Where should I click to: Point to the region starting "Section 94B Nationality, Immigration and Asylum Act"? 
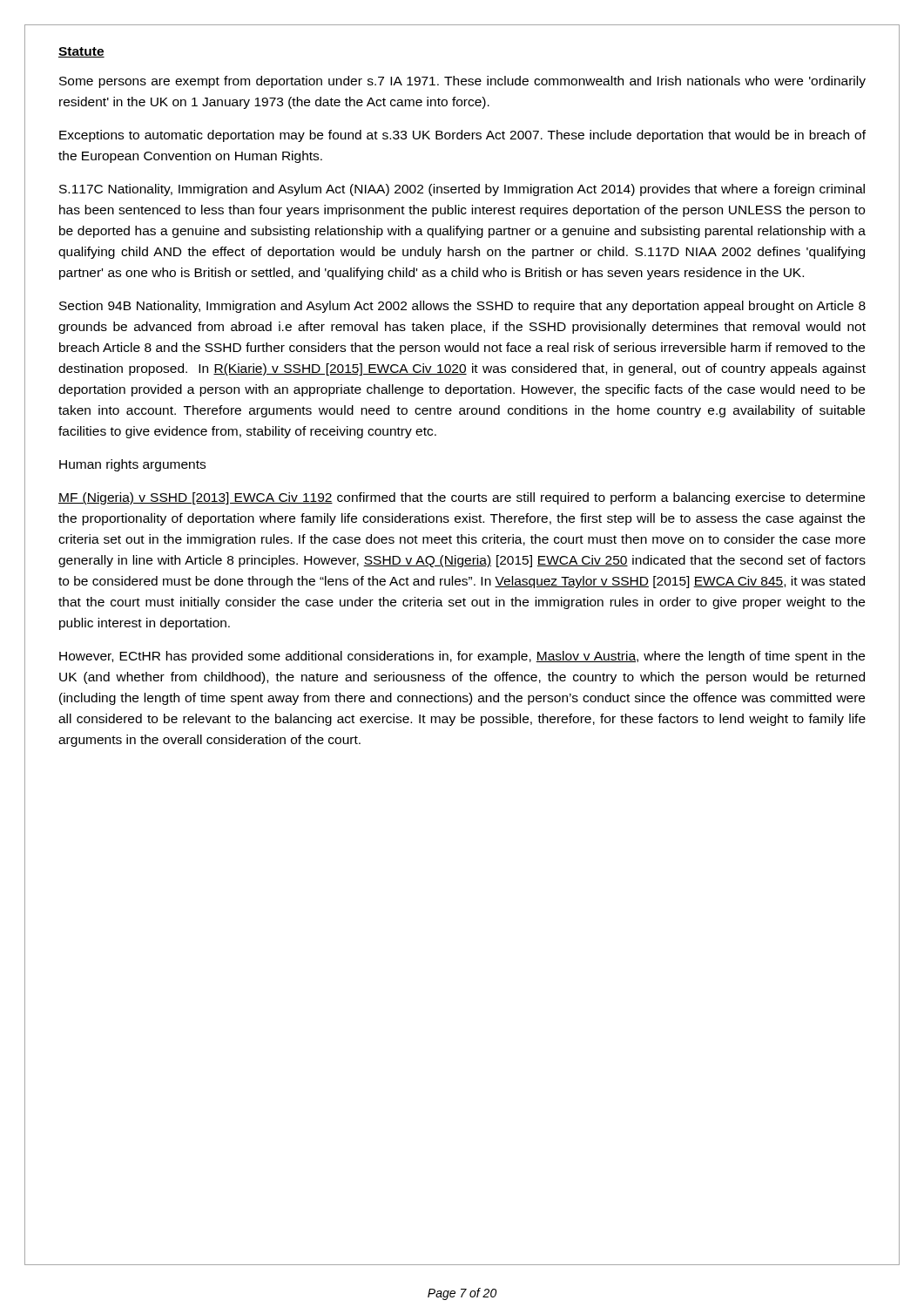click(462, 368)
